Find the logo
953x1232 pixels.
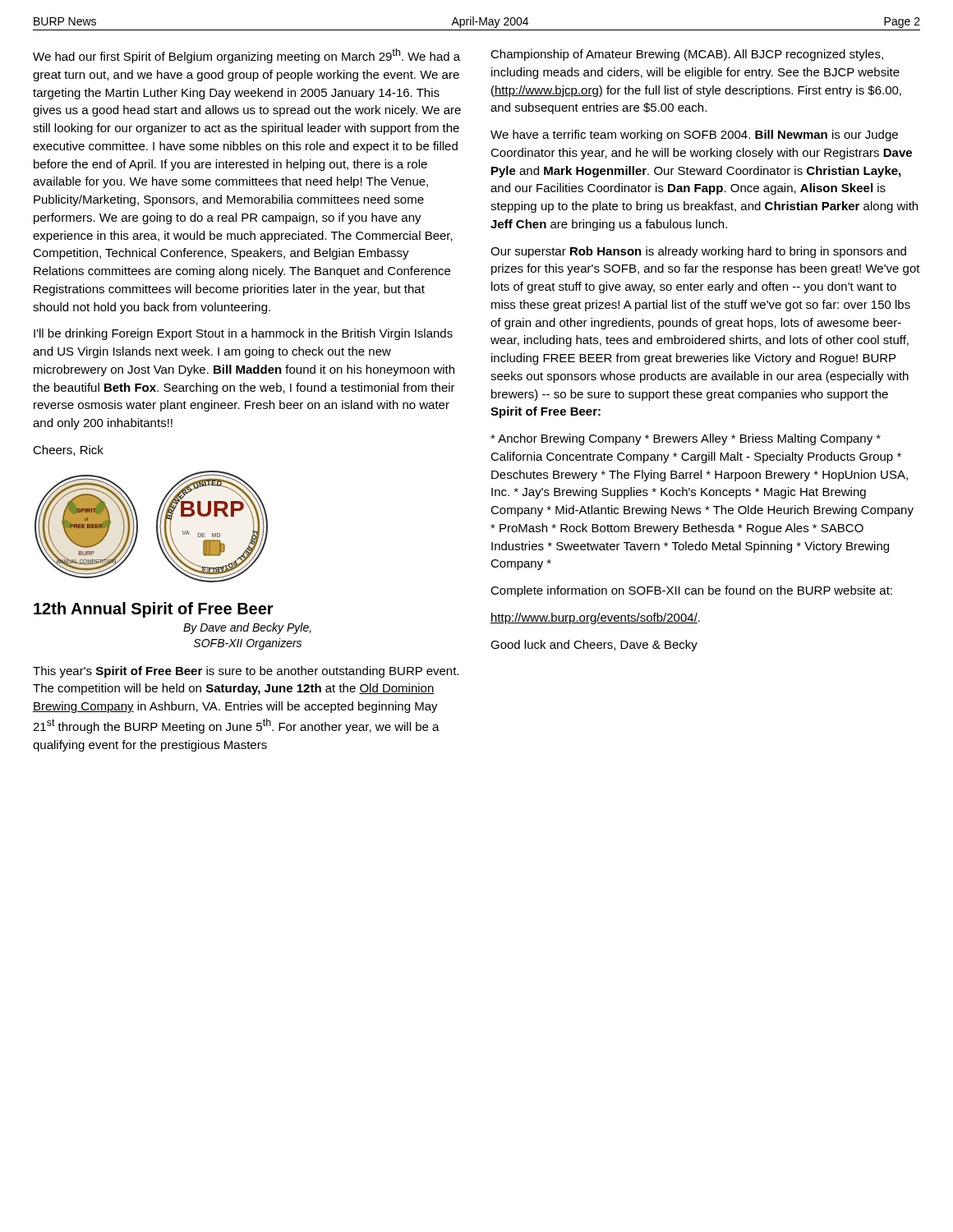point(248,526)
